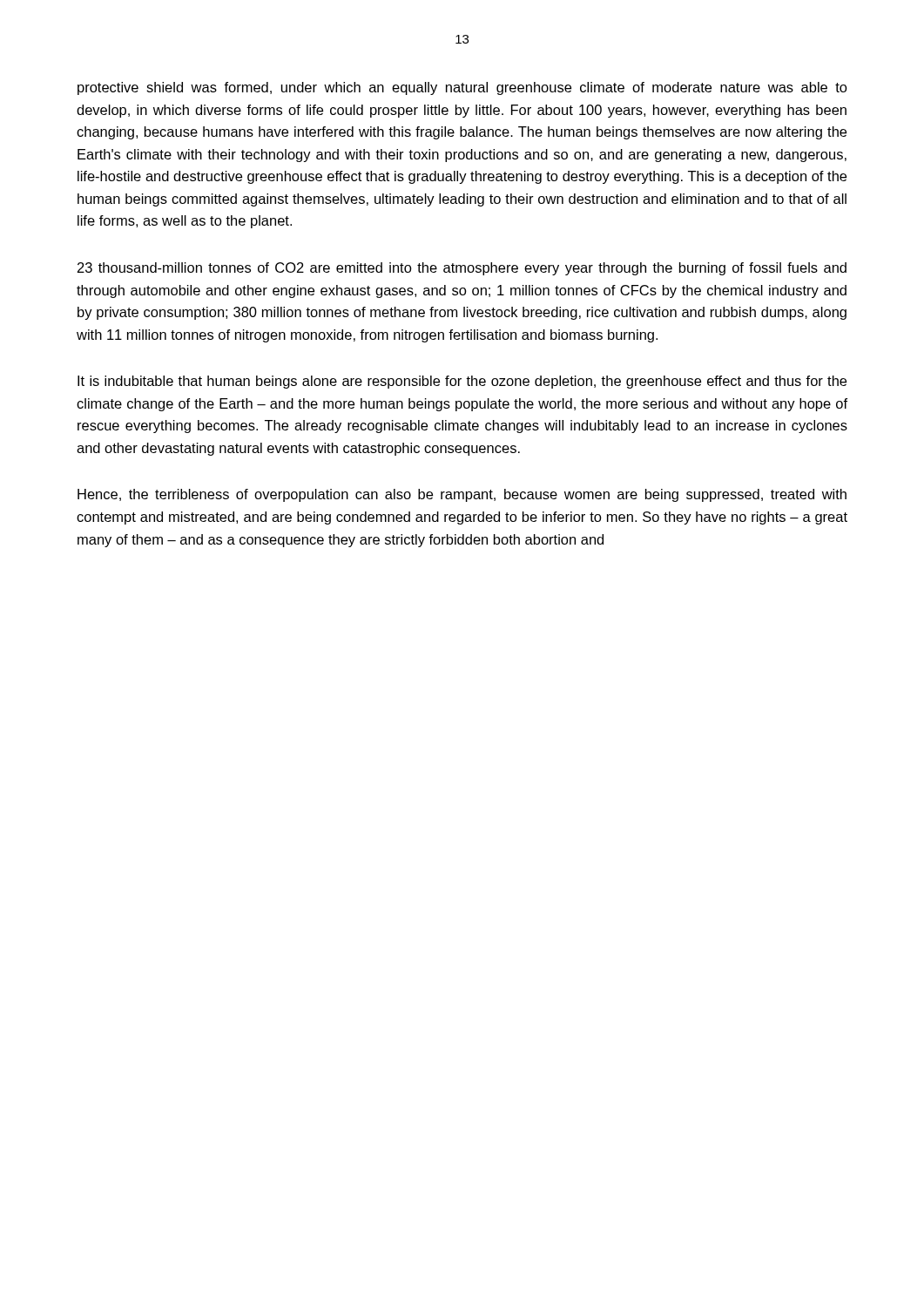924x1307 pixels.
Task: Select the passage starting "23 thousand-million tonnes of CO2 are emitted"
Action: pyautogui.click(x=462, y=301)
